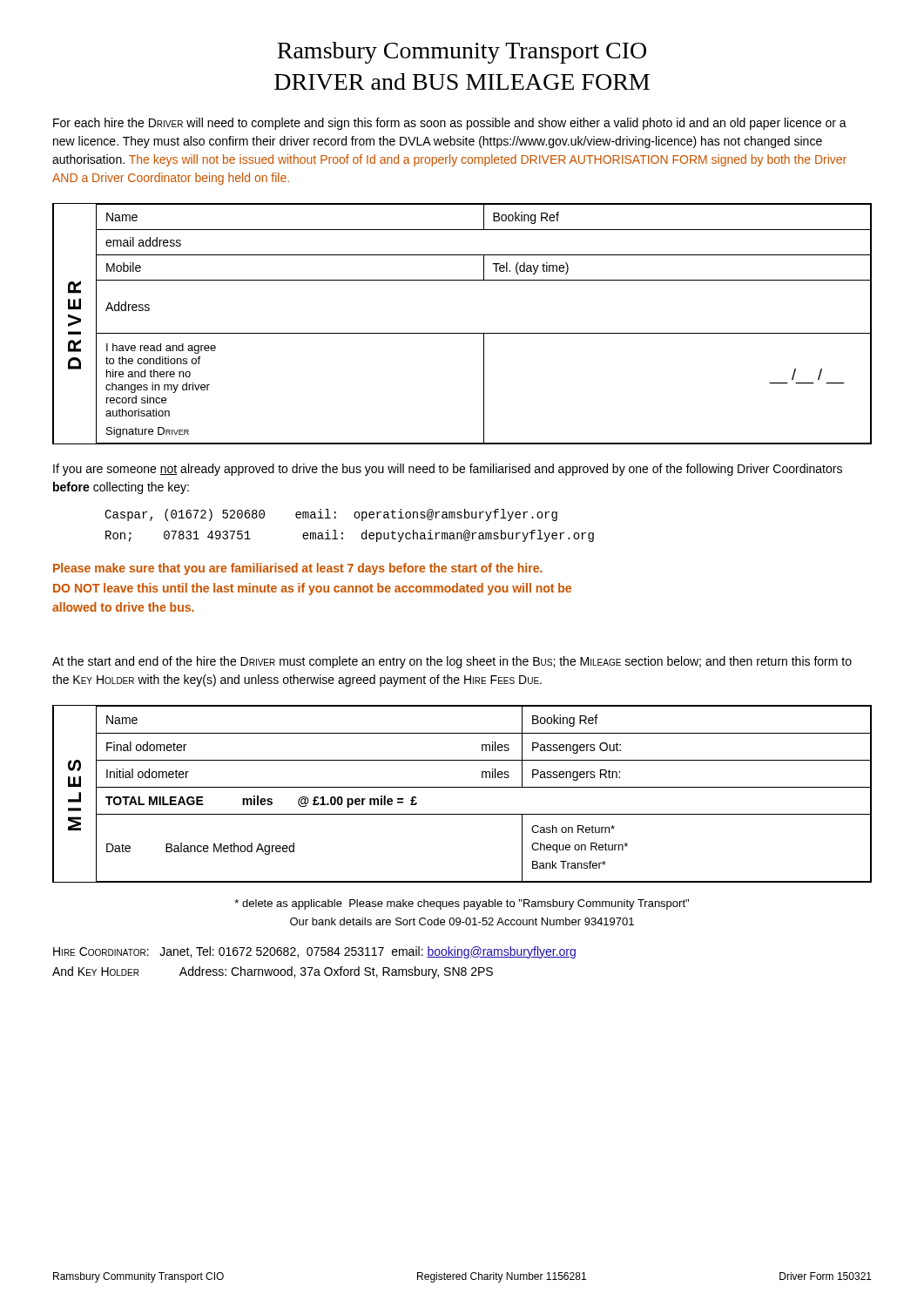924x1307 pixels.
Task: Click on the text starting "At the start and"
Action: pos(452,670)
